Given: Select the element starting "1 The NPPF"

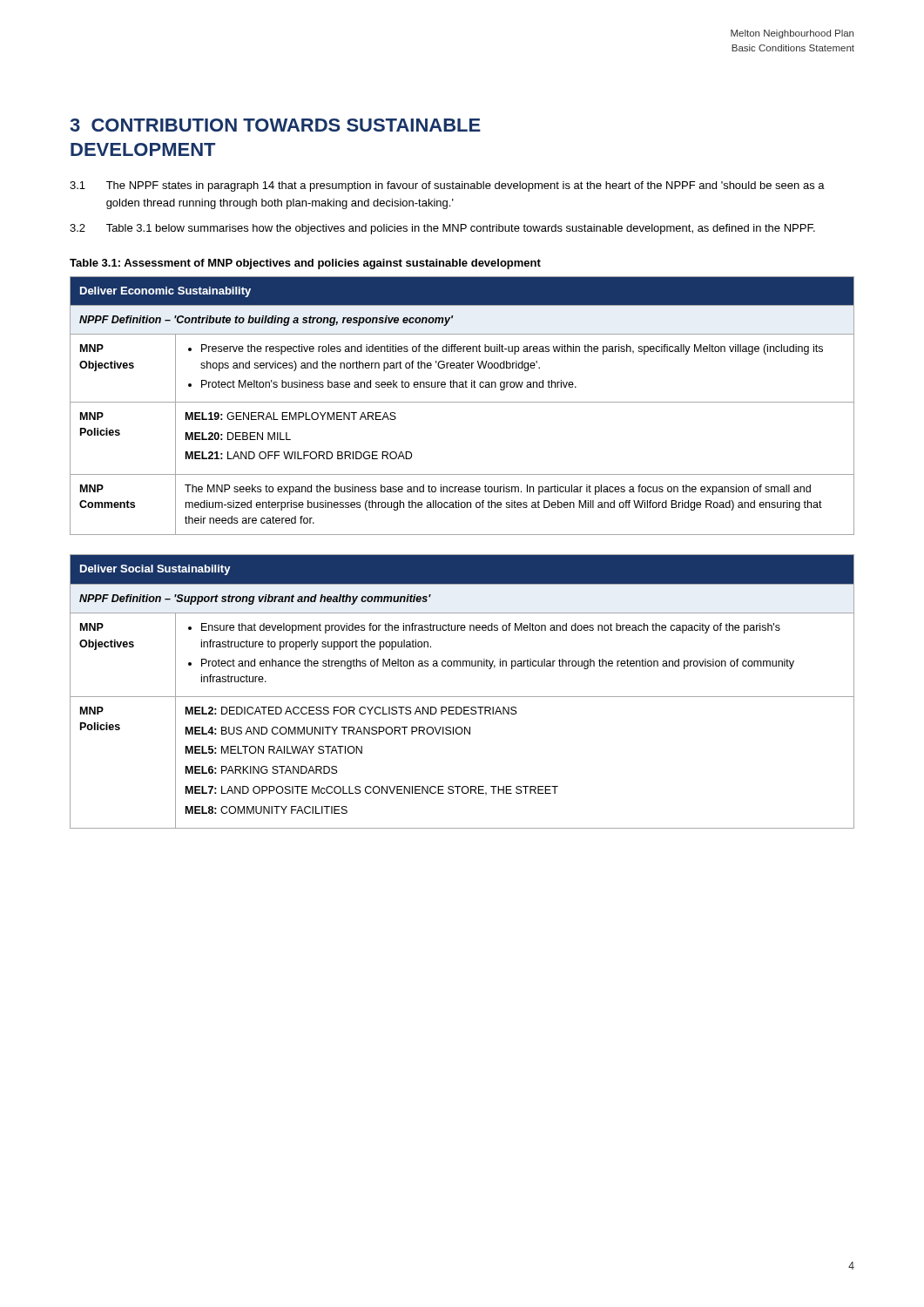Looking at the screenshot, I should (x=461, y=194).
